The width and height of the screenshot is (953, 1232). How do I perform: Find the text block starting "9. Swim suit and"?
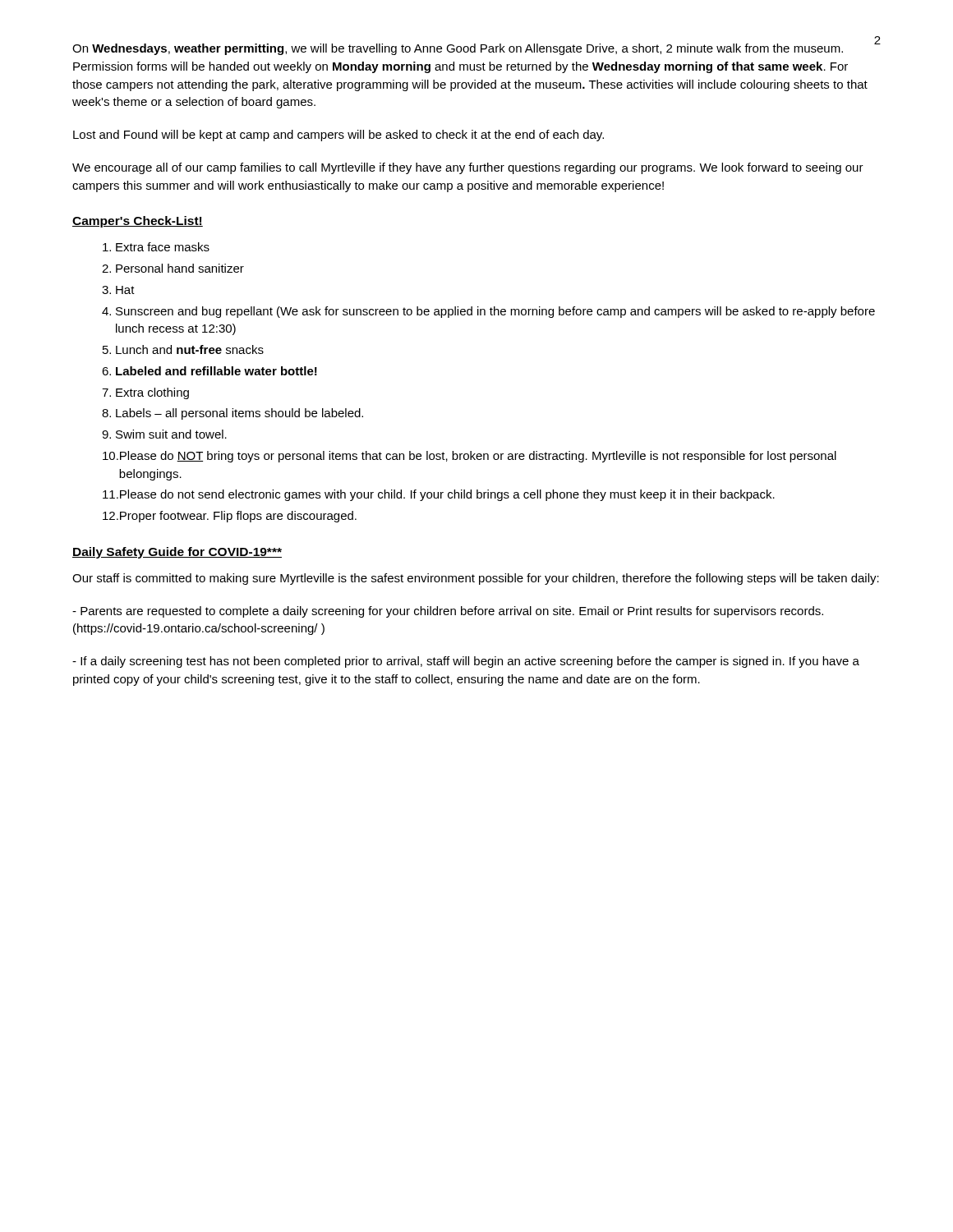(x=164, y=434)
